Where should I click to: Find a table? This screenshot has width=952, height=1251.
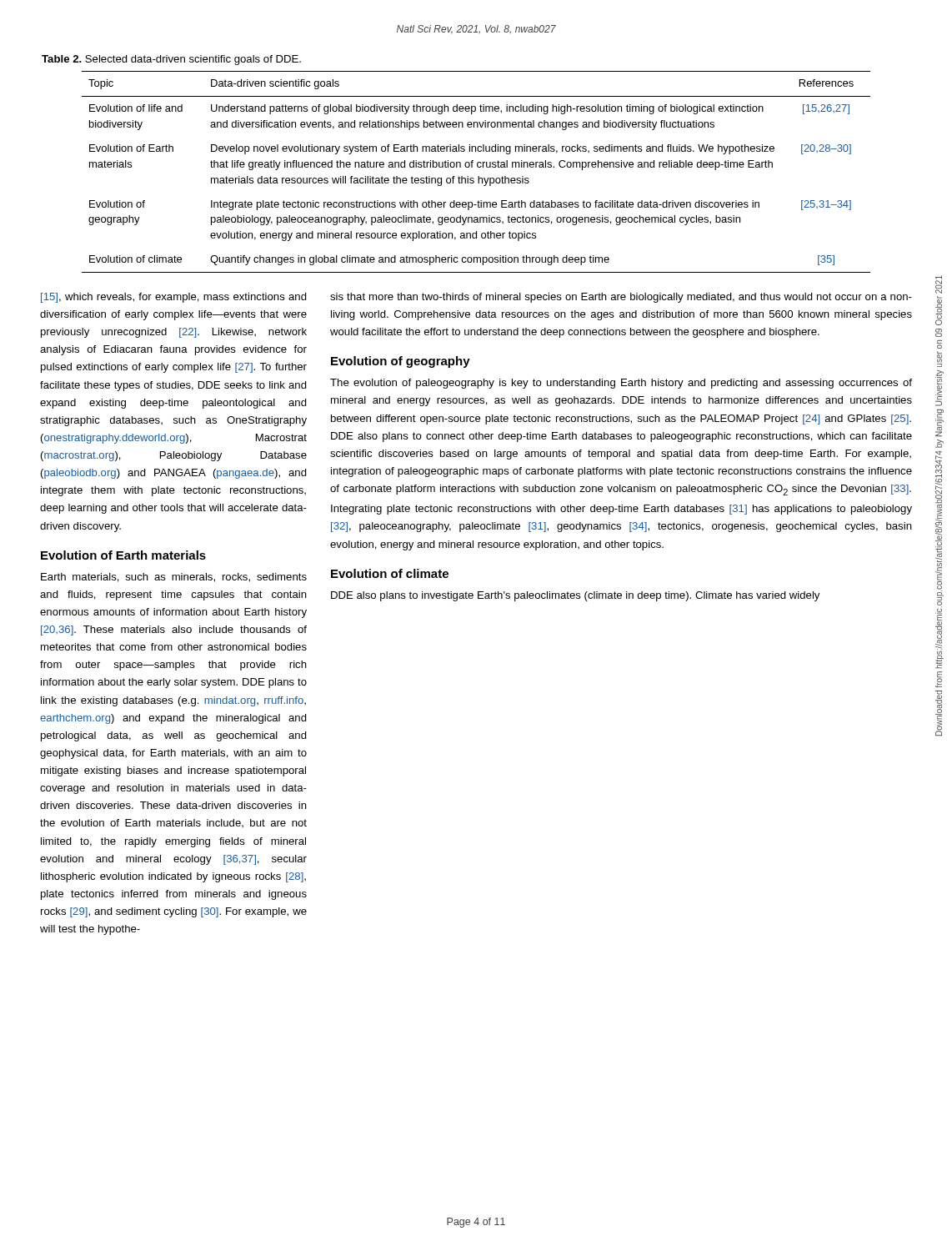point(476,172)
